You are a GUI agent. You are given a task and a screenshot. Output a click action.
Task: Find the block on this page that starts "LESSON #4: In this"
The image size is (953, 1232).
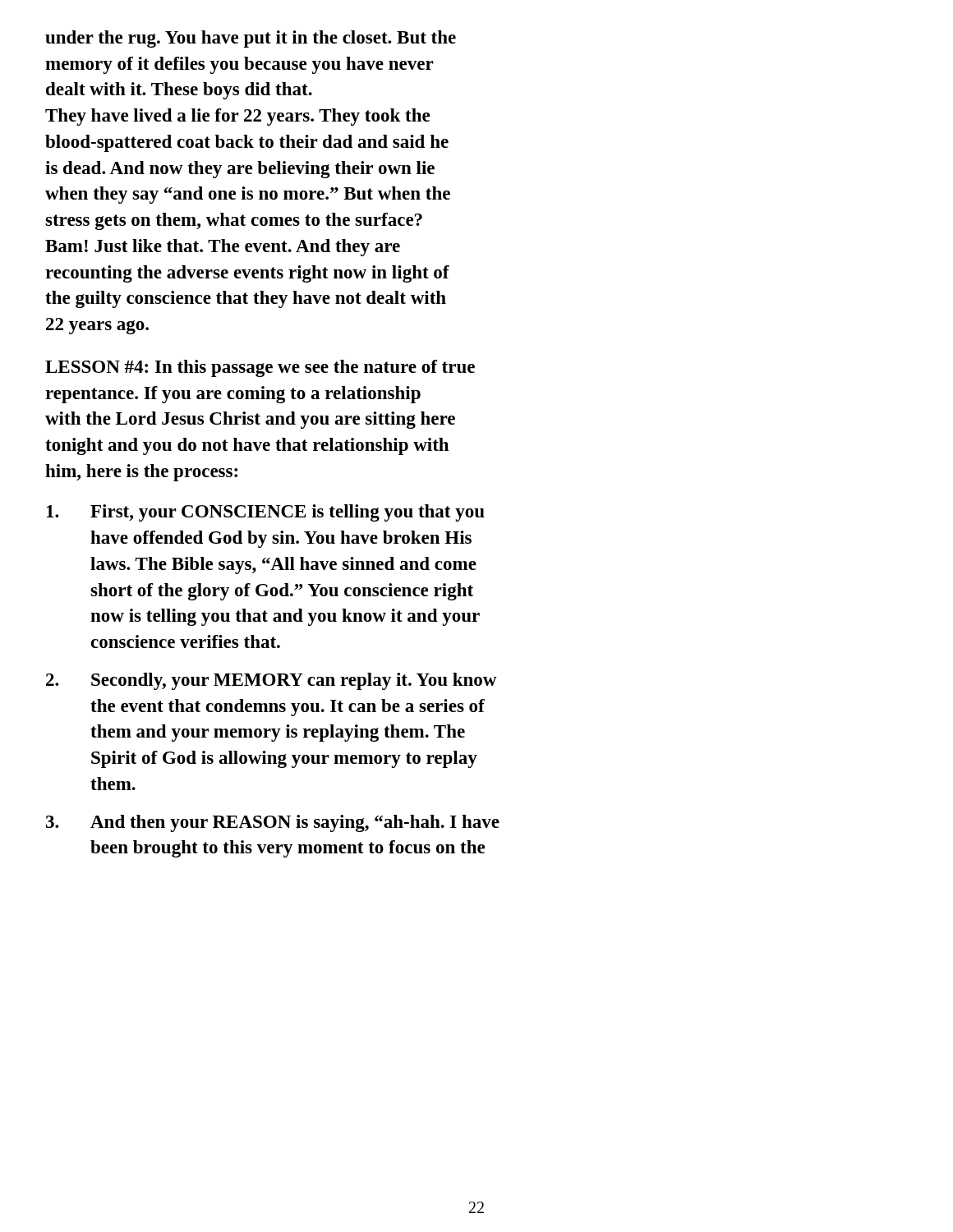click(260, 419)
